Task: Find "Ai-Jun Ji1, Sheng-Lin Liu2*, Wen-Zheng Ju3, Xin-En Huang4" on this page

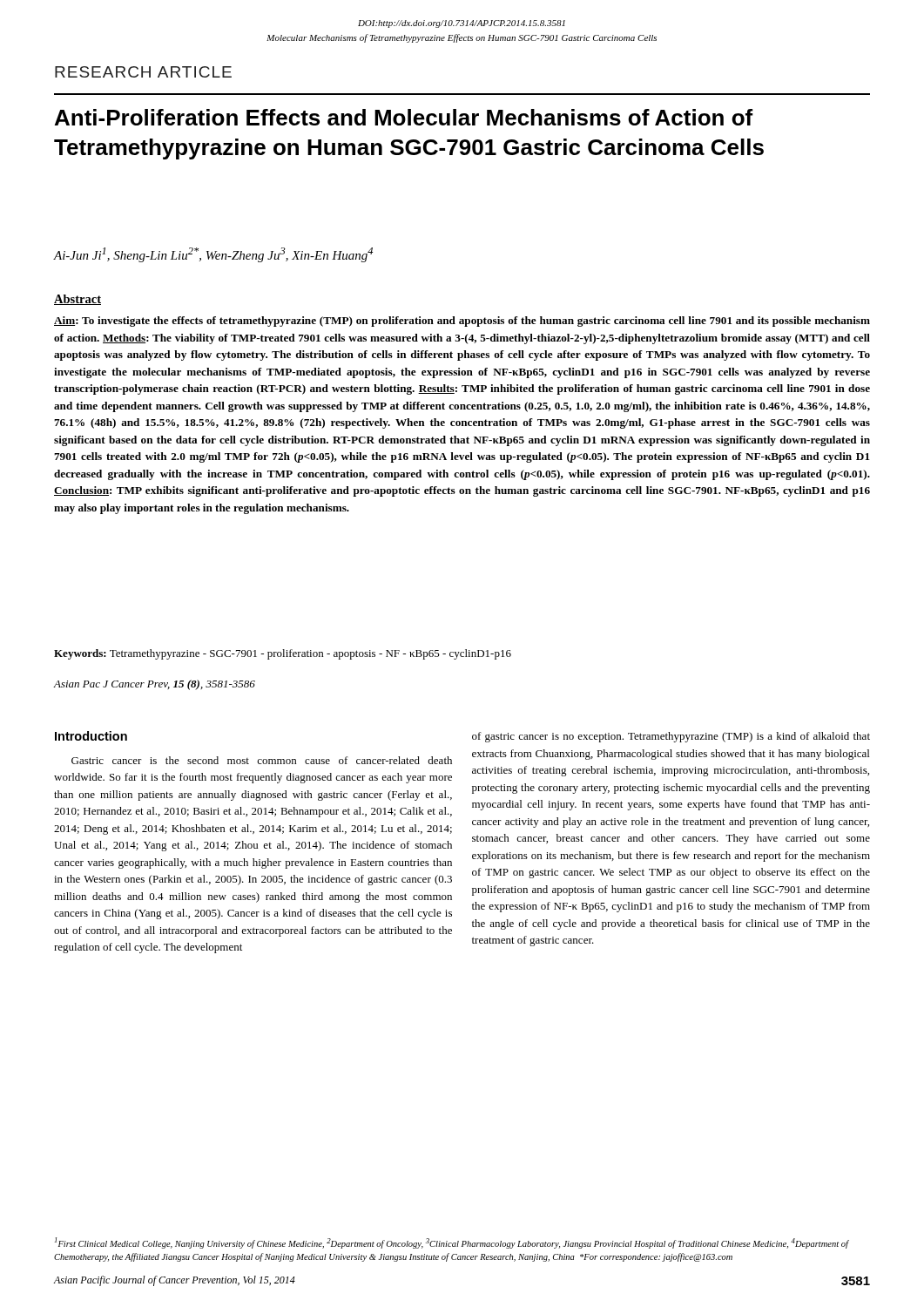Action: click(x=214, y=254)
